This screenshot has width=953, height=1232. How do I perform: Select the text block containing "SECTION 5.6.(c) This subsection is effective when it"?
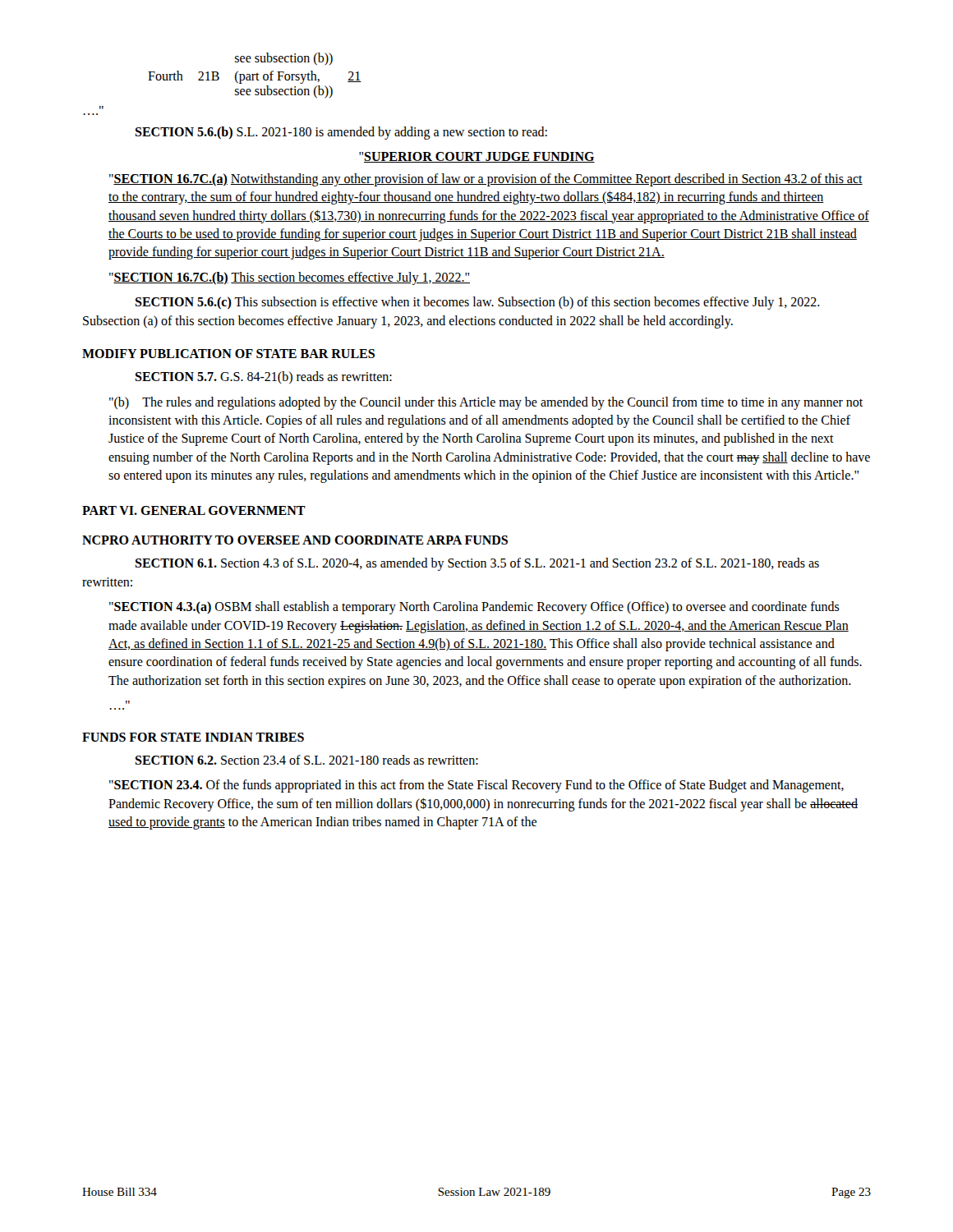pyautogui.click(x=476, y=312)
